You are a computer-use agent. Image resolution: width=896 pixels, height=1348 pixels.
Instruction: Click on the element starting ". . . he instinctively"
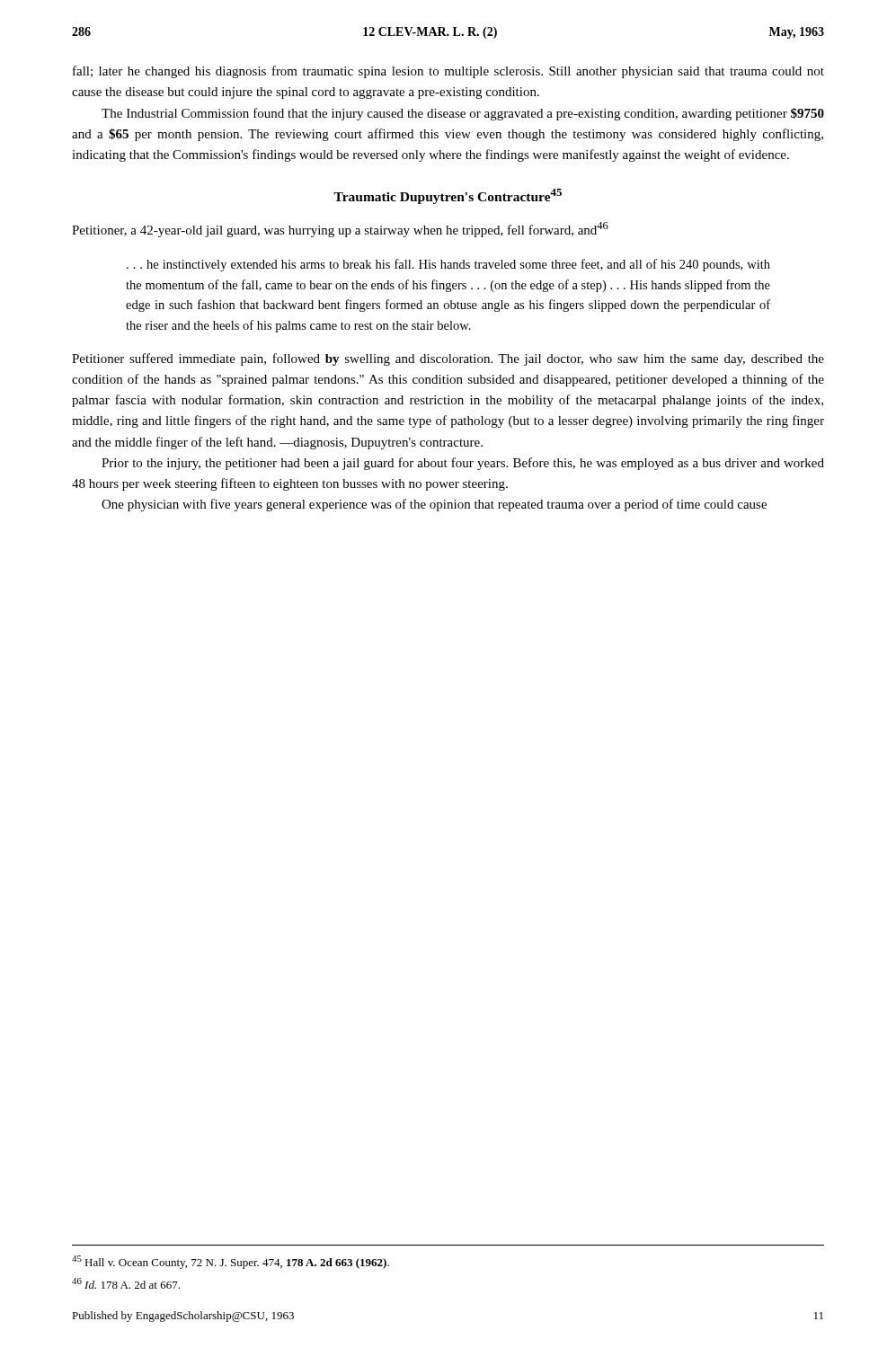[448, 295]
